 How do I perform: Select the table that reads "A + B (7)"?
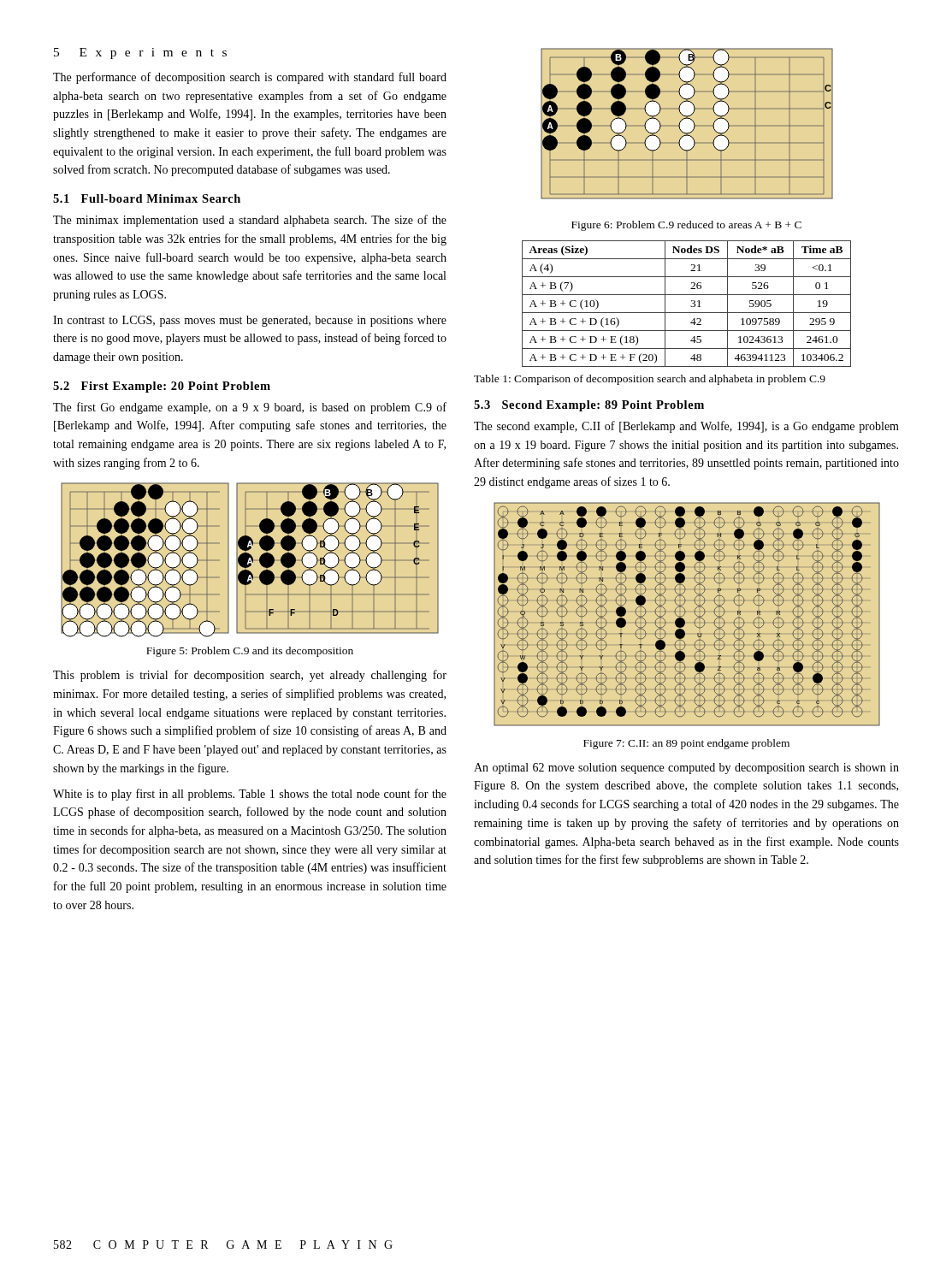[686, 304]
